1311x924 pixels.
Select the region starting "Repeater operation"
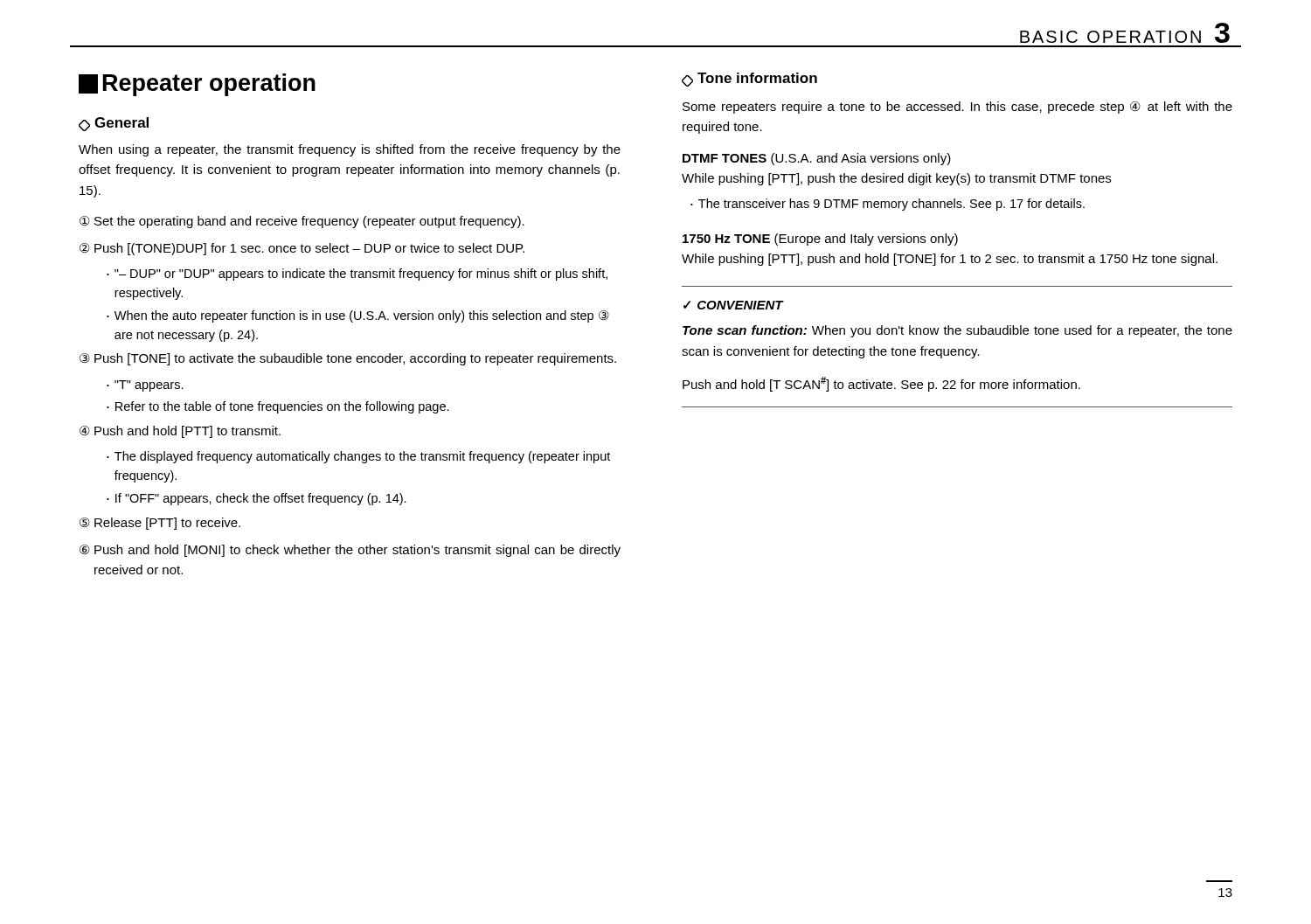pos(198,83)
